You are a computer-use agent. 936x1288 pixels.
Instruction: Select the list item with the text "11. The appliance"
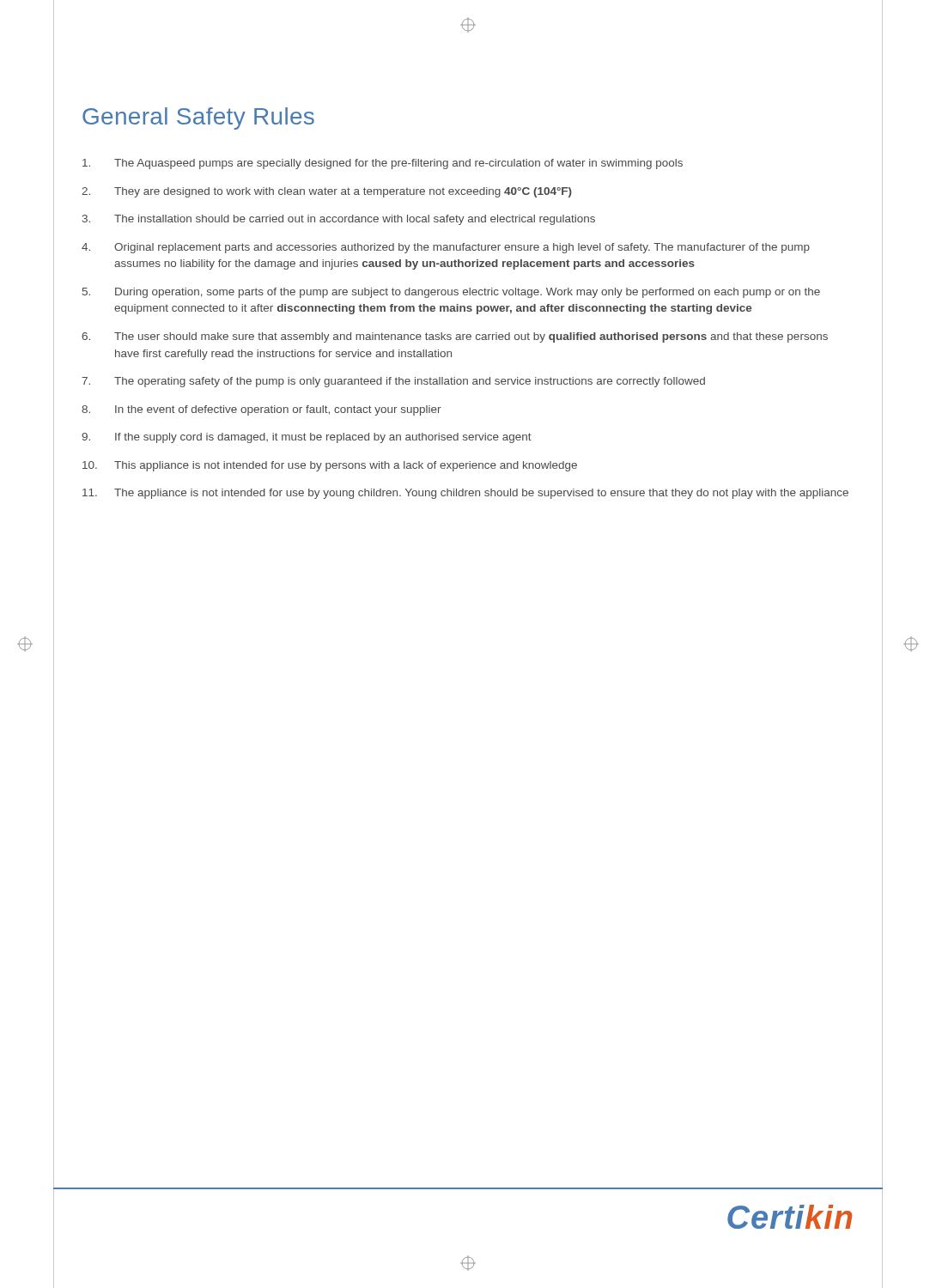click(468, 493)
